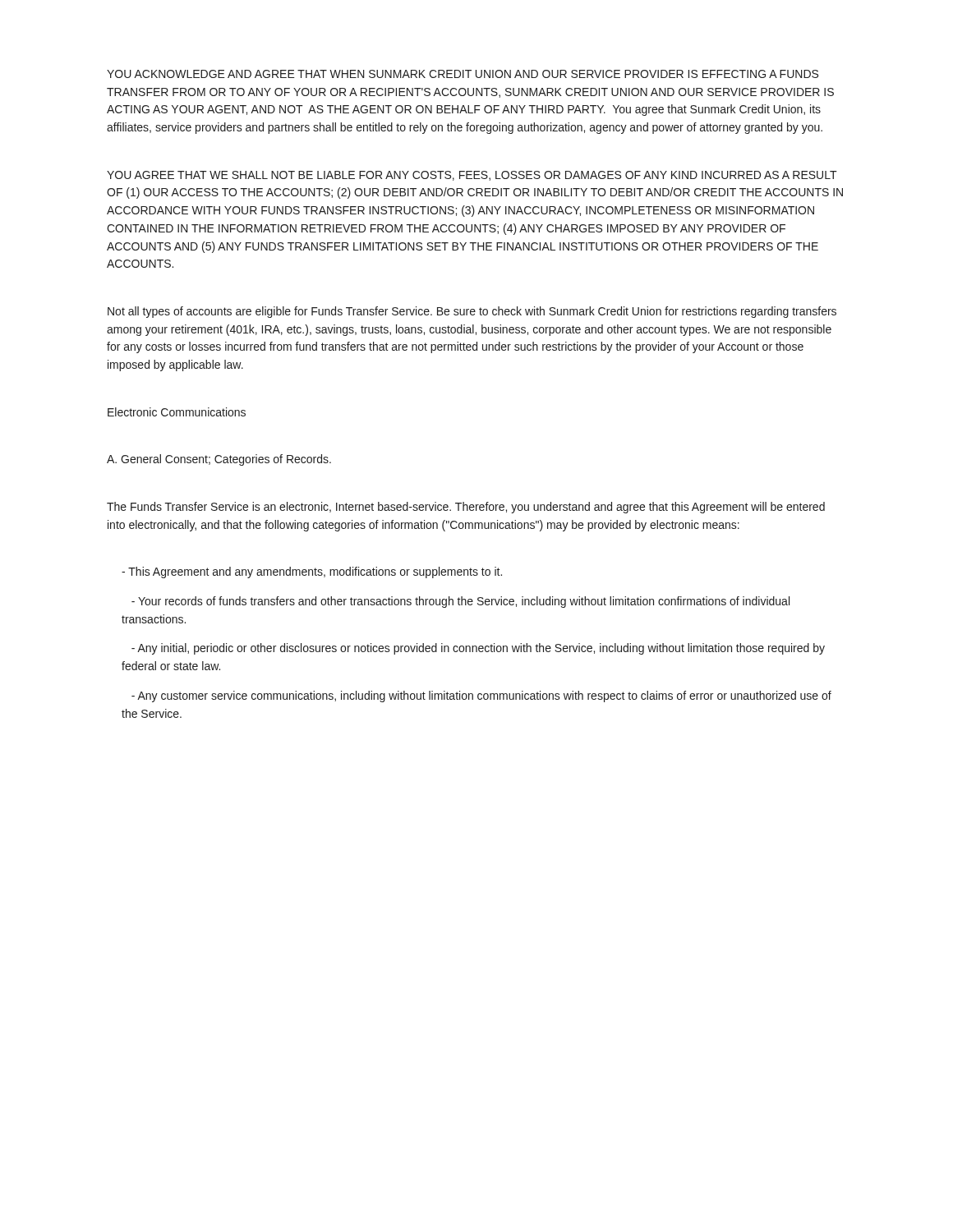Point to the block beginning "Any initial, periodic or other disclosures"
The height and width of the screenshot is (1232, 953).
[x=473, y=657]
